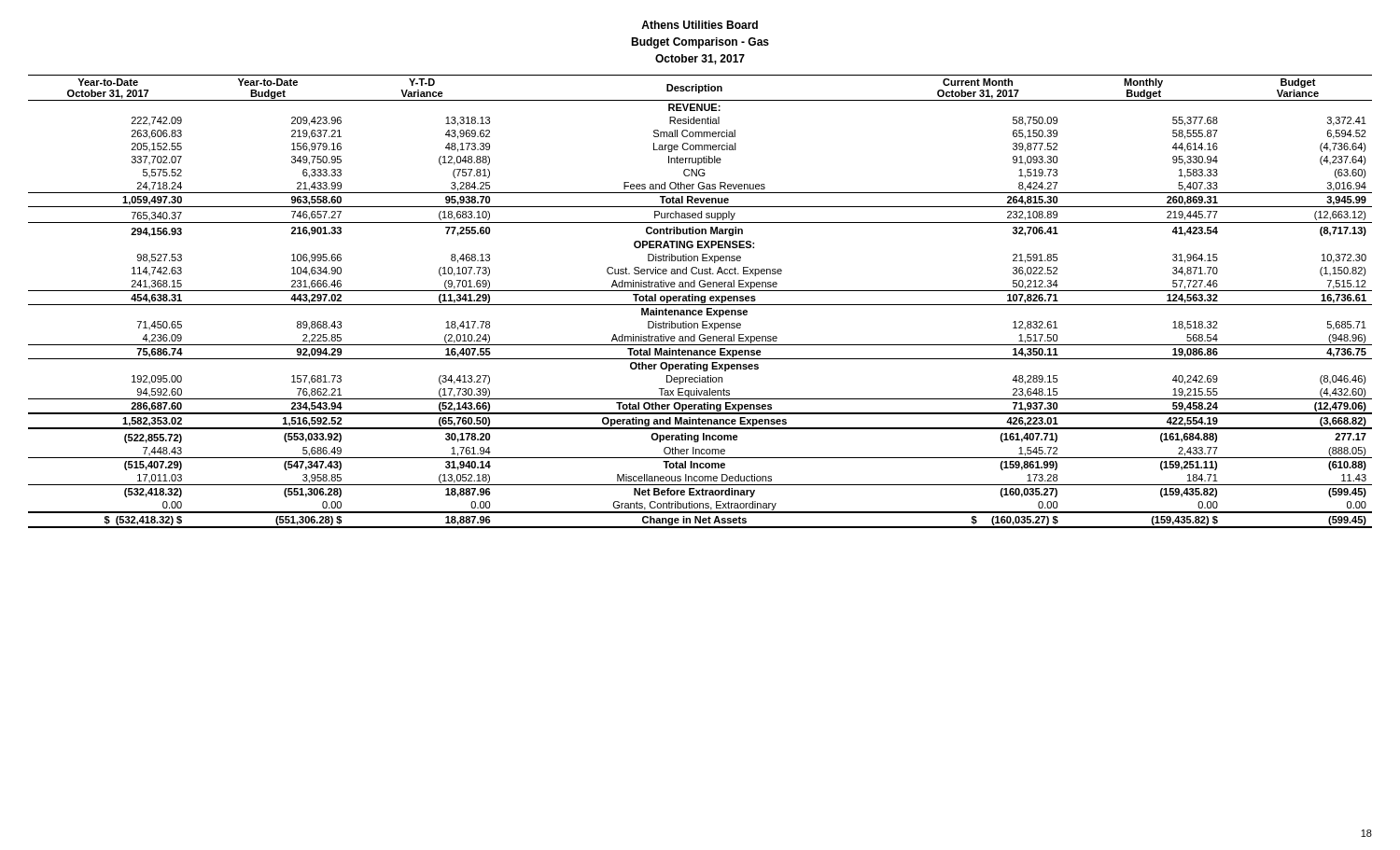The image size is (1400, 850).
Task: Point to the title beginning "Athens Utilities Board Budget Comparison"
Action: (700, 42)
